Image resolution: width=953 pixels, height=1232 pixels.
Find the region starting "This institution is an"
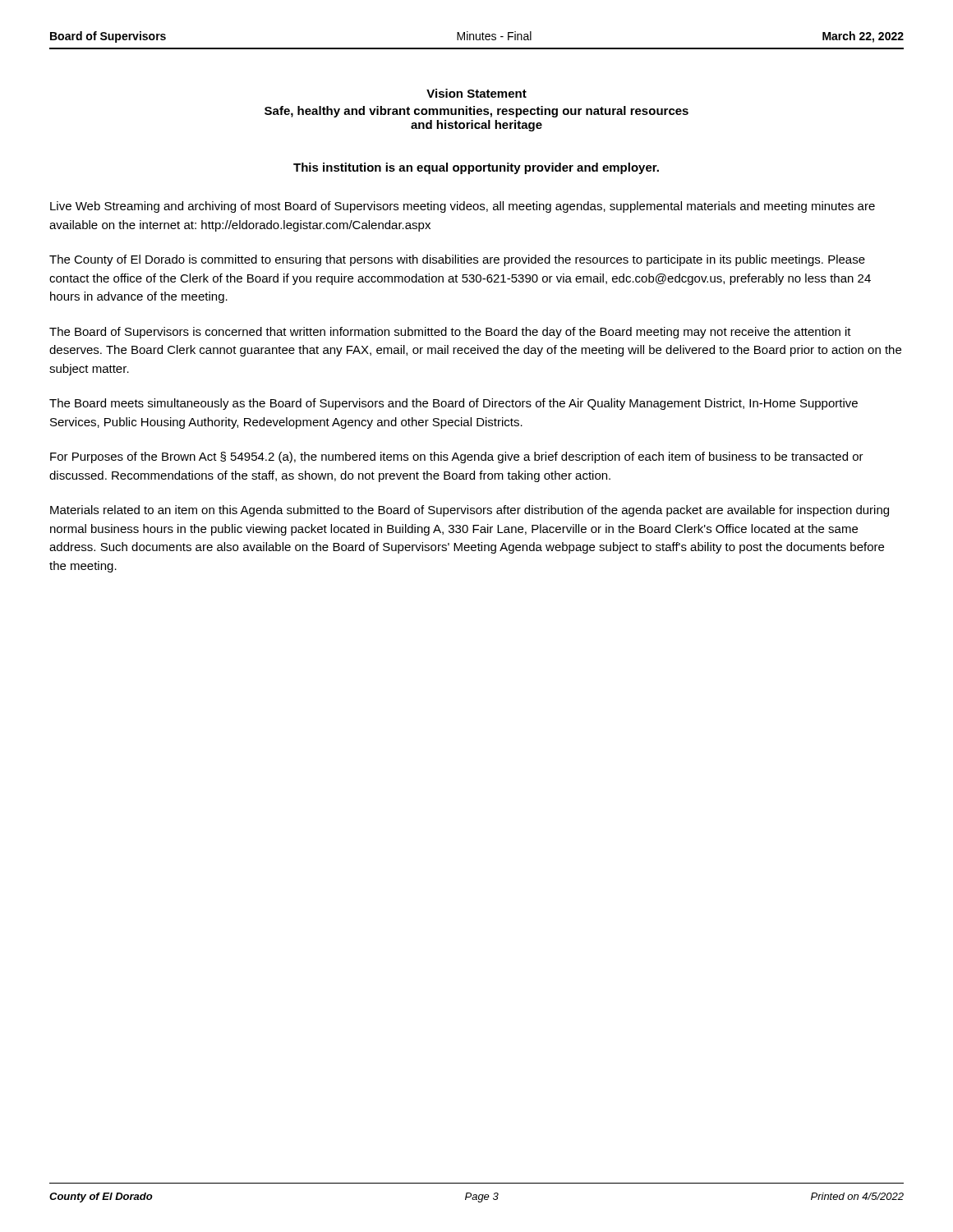(476, 167)
